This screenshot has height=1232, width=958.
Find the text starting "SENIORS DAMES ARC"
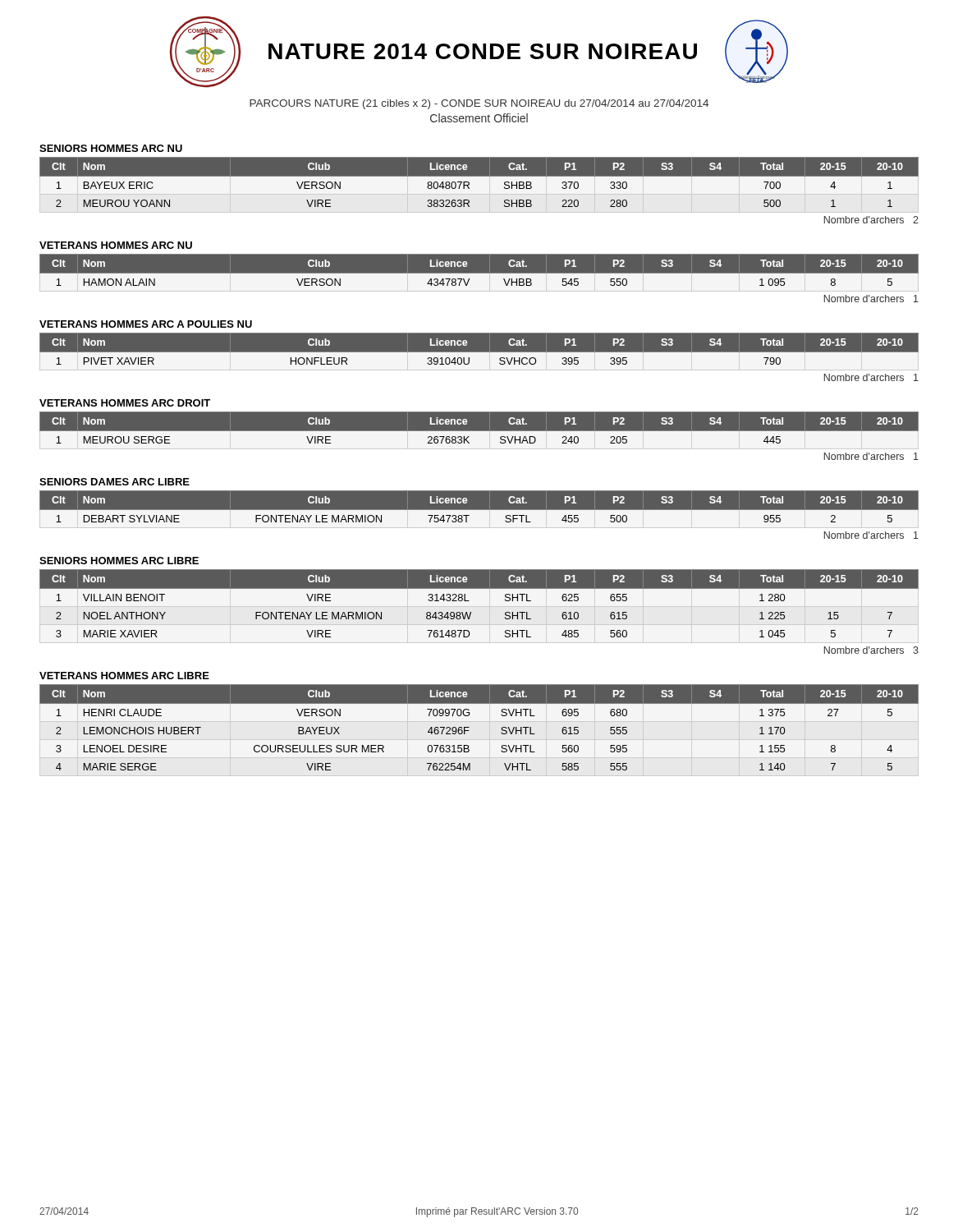point(114,482)
